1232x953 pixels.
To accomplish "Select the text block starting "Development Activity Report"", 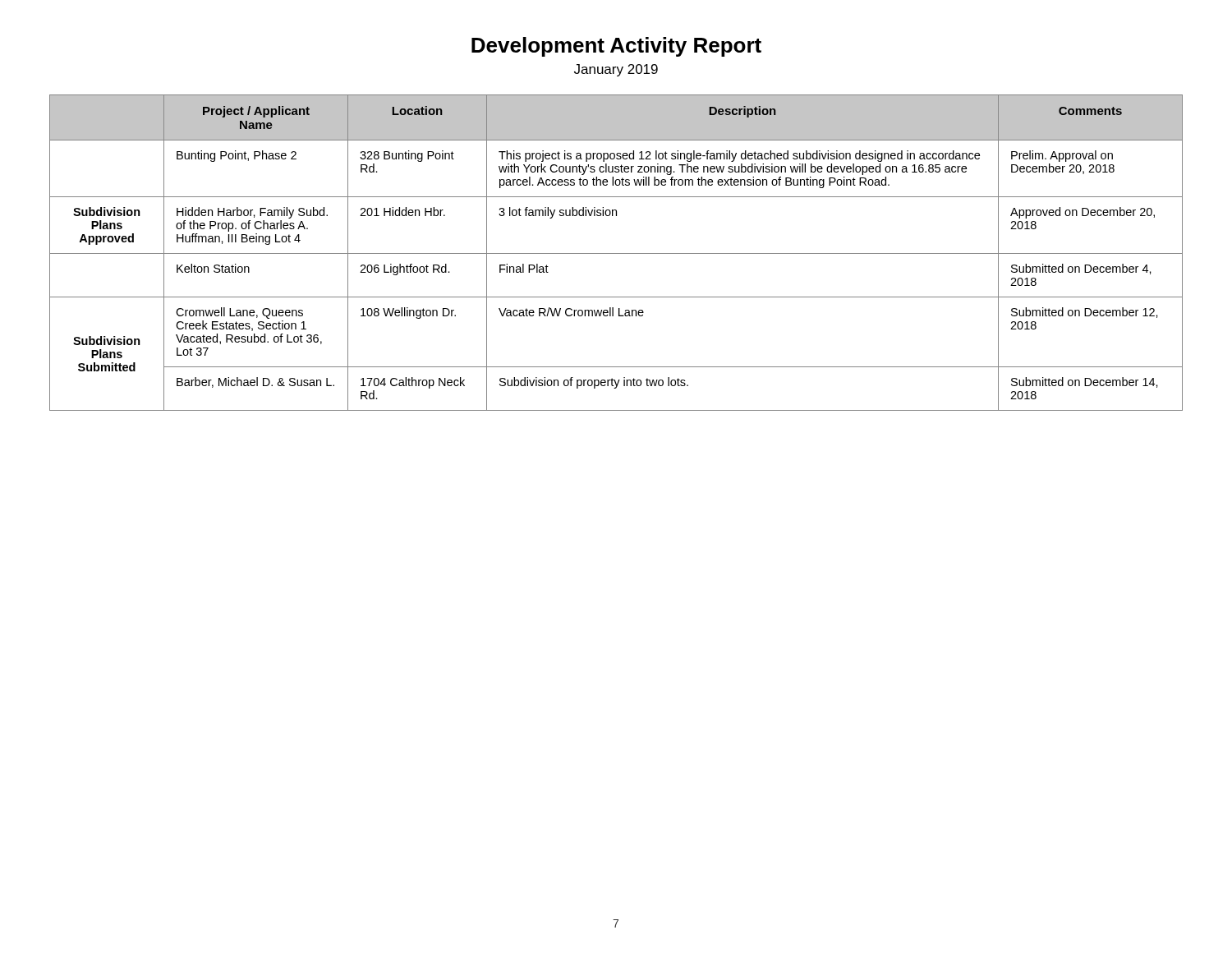I will tap(616, 45).
